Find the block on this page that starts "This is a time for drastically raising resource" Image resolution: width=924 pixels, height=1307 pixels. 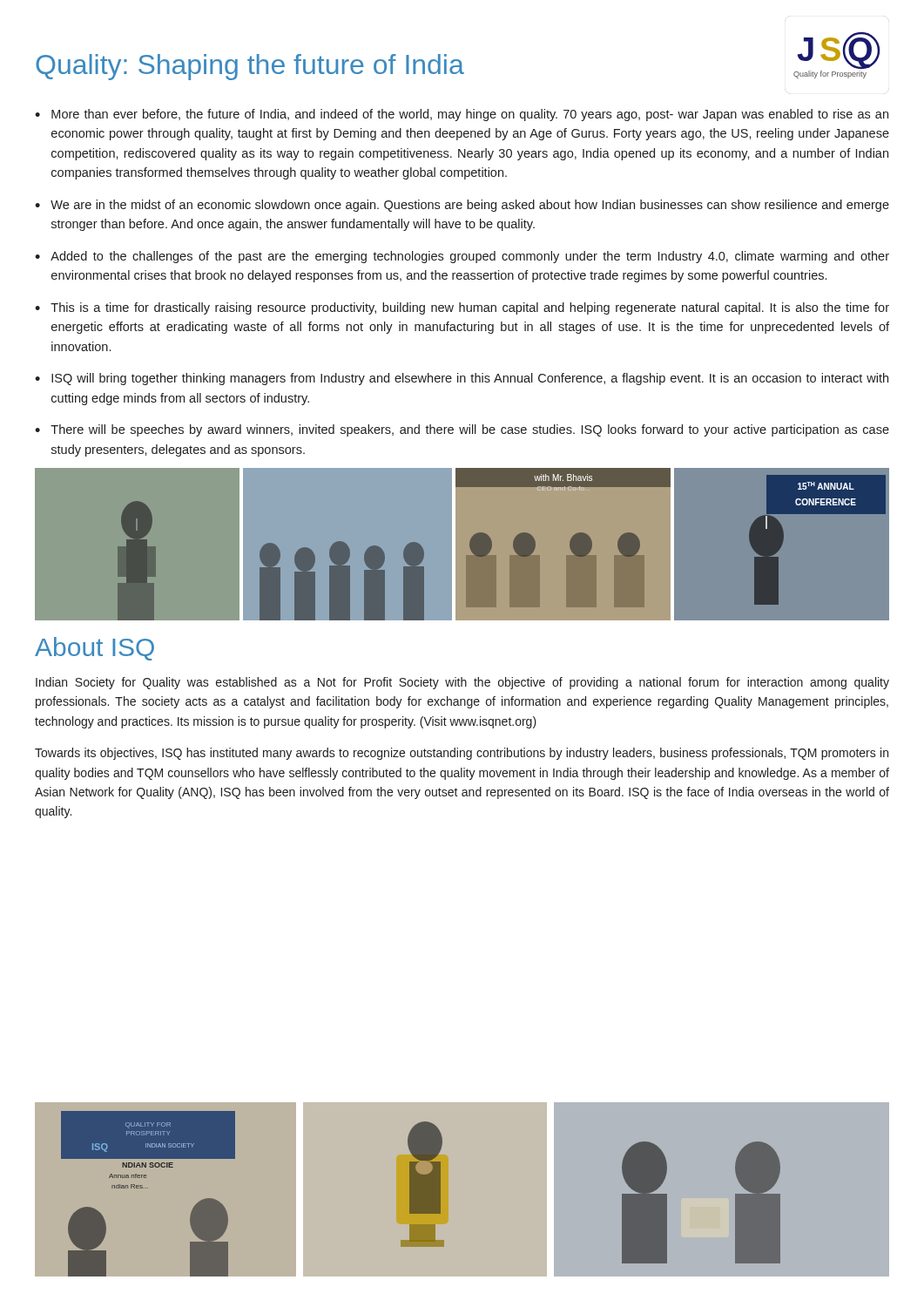point(470,327)
